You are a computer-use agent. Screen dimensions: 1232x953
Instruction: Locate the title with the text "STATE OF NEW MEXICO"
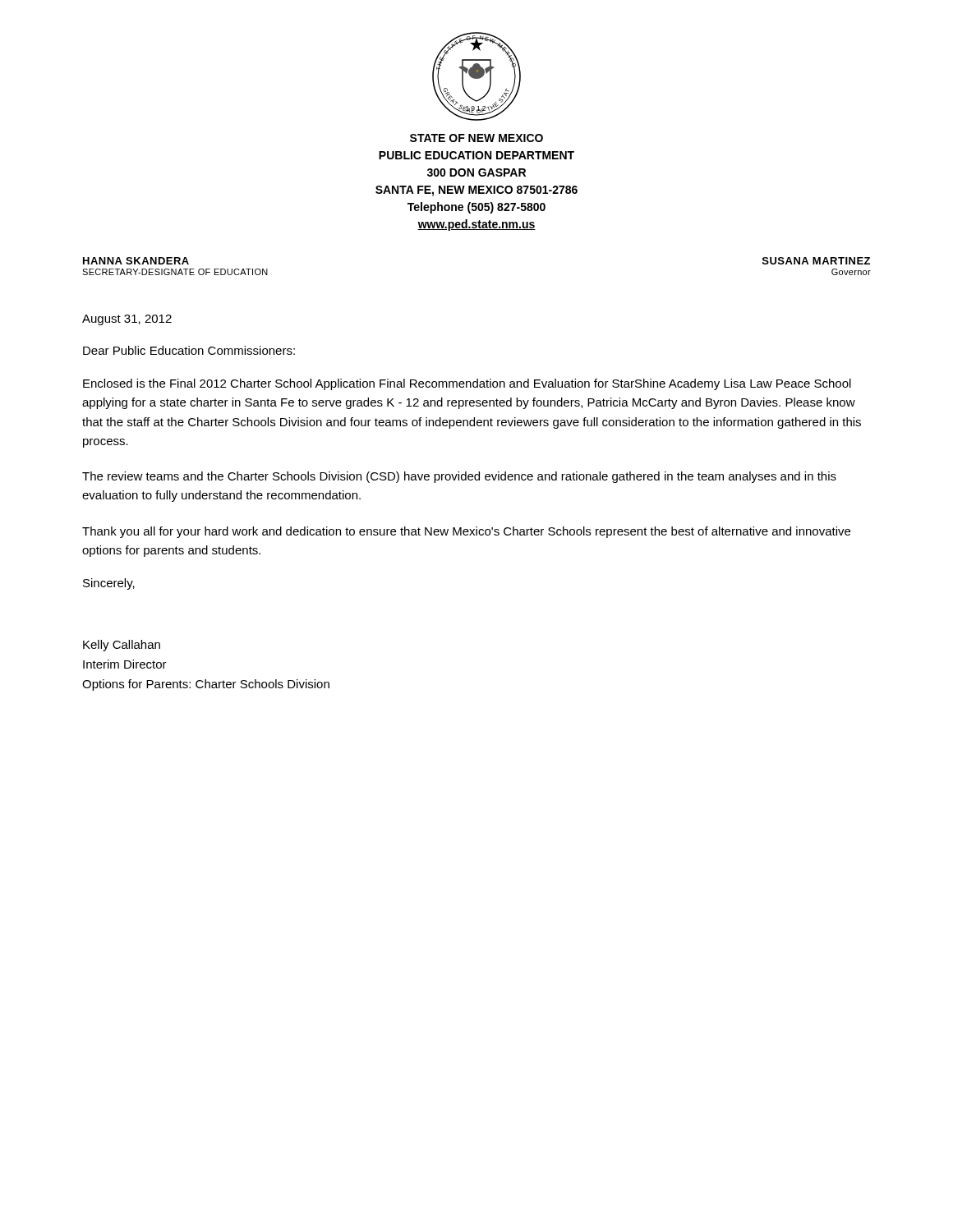(476, 181)
